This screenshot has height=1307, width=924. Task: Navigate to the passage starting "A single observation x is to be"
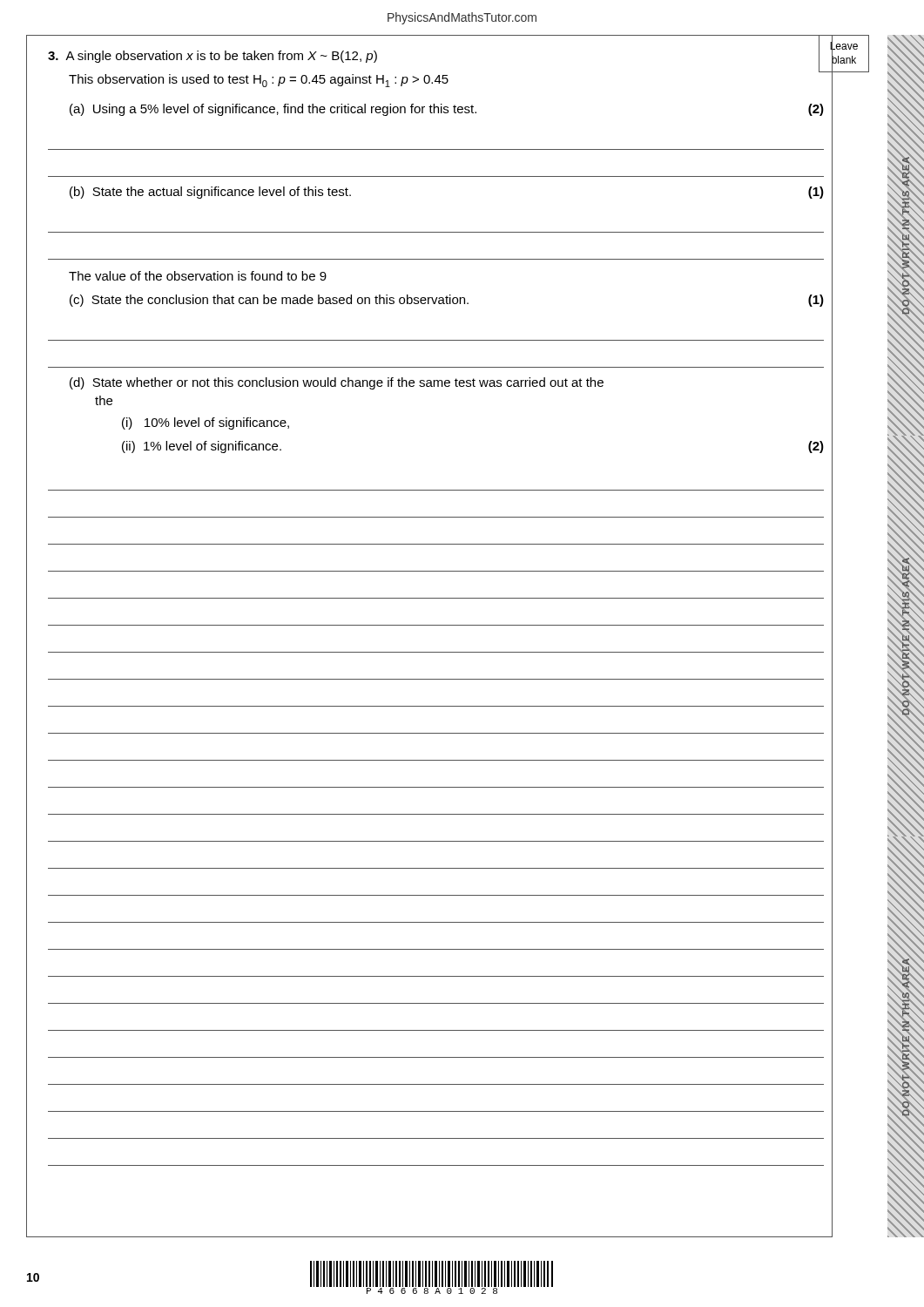(x=213, y=55)
